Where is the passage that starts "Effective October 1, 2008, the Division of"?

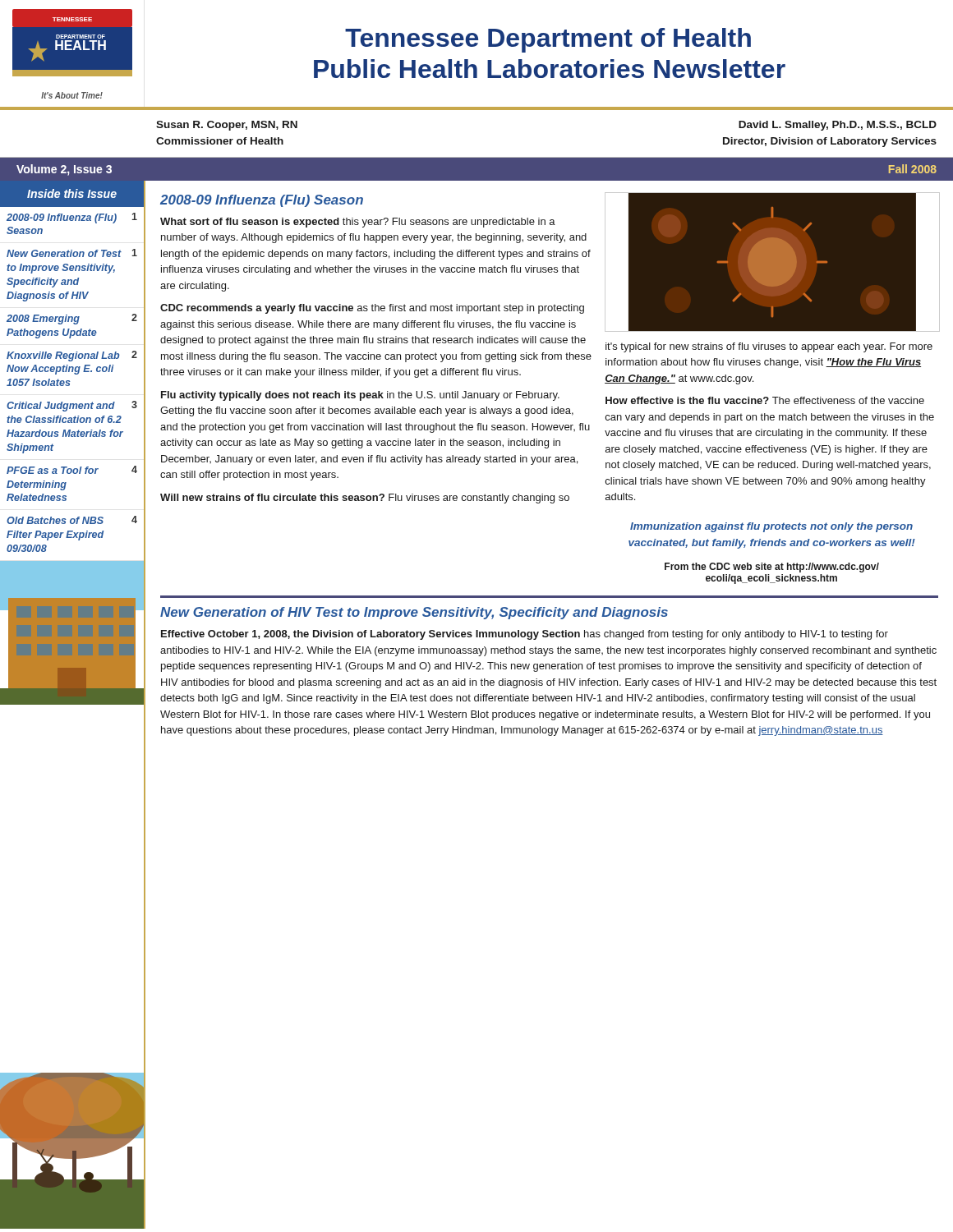point(548,682)
